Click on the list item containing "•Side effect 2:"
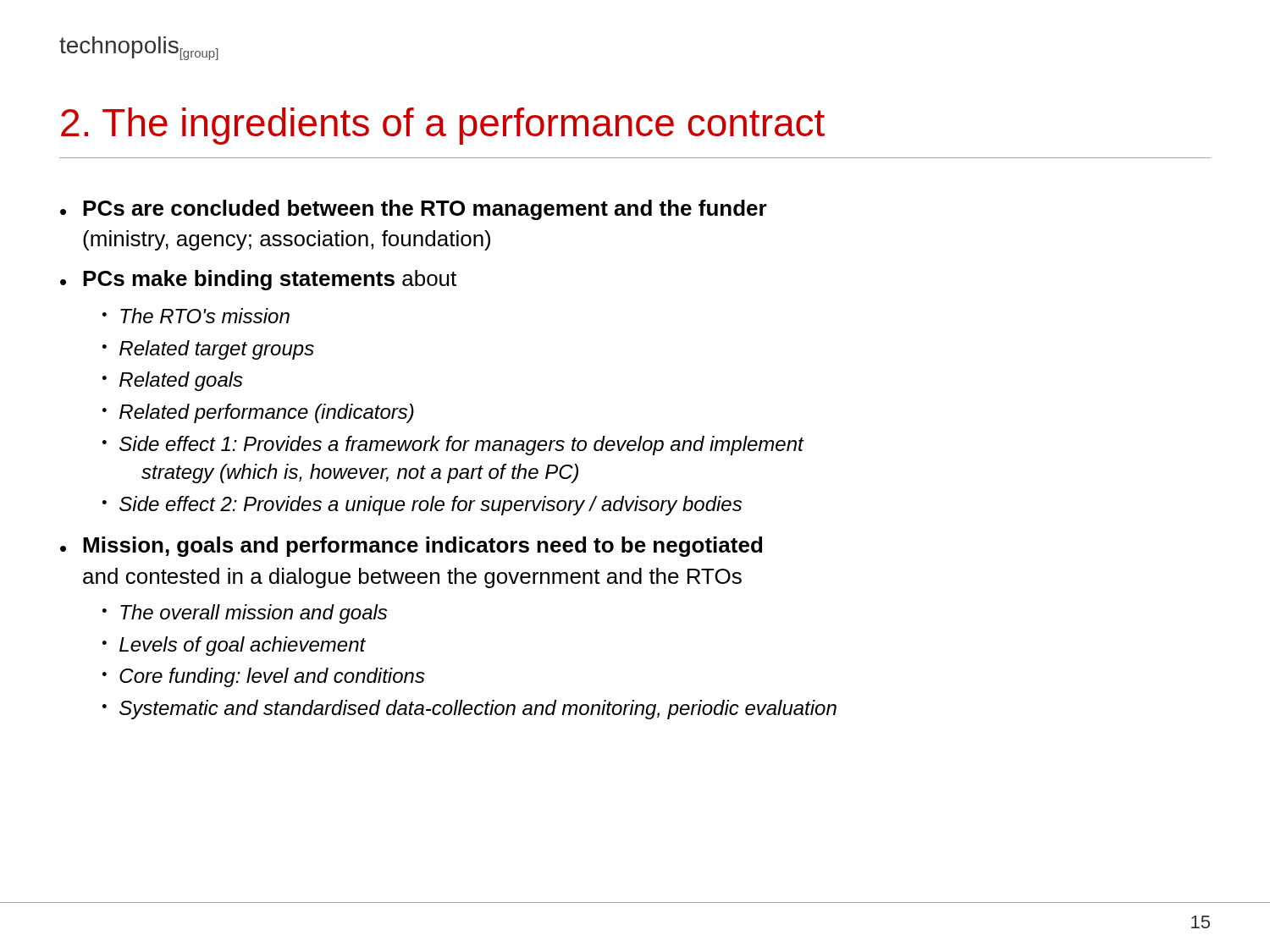This screenshot has width=1270, height=952. [422, 504]
